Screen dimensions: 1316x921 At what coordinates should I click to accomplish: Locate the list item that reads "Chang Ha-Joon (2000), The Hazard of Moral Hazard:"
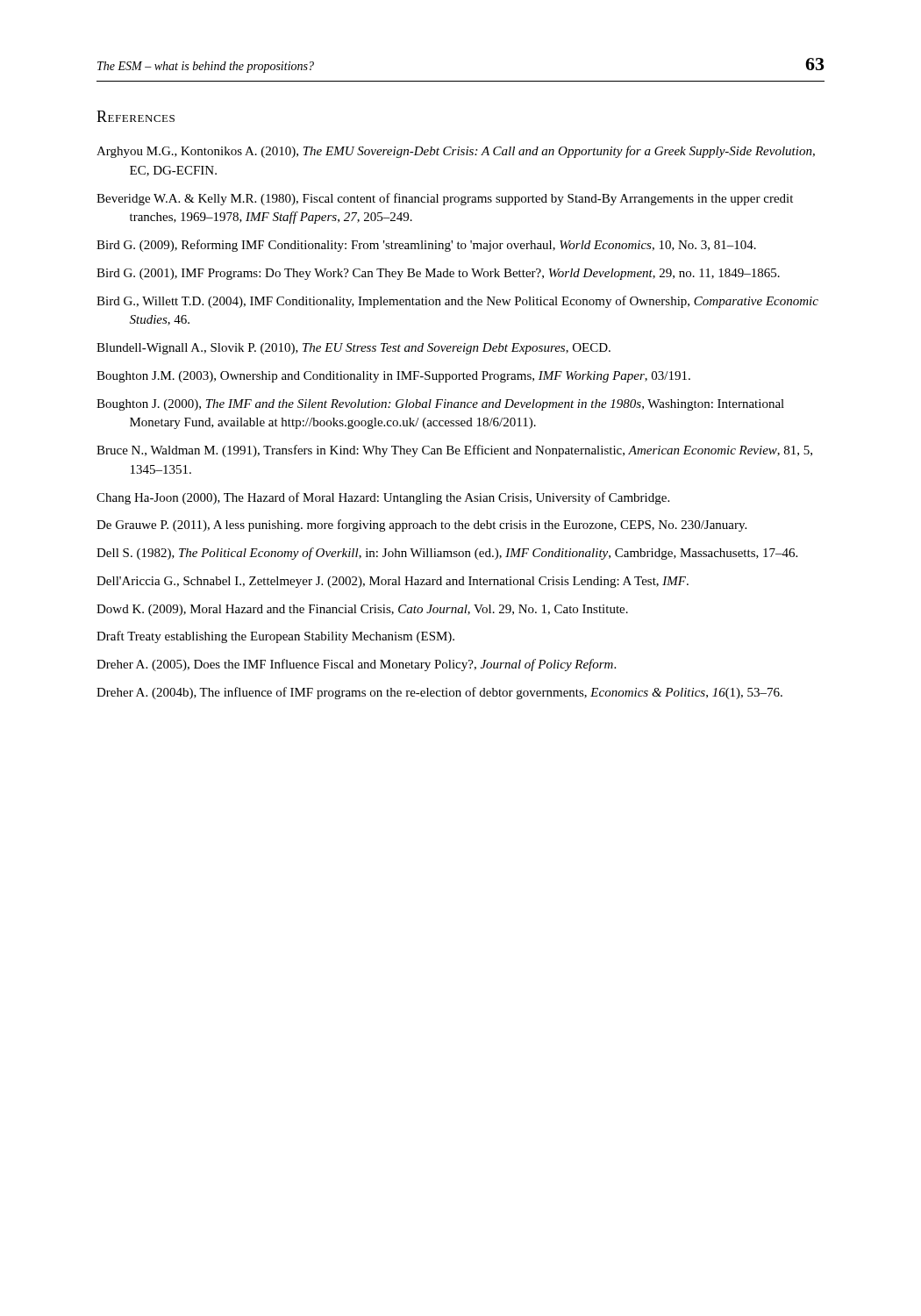tap(383, 497)
